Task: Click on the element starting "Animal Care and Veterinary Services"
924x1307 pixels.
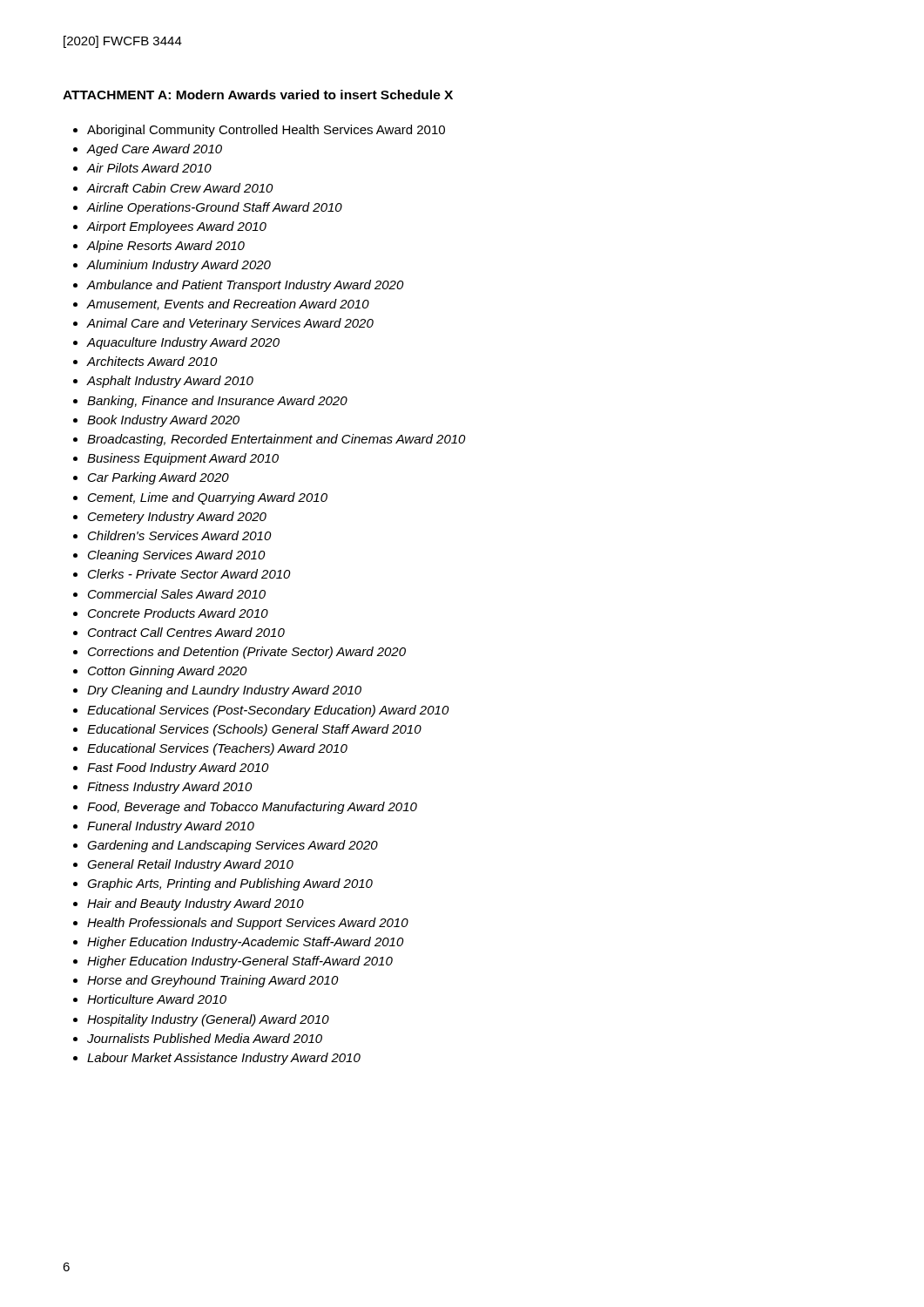Action: pos(230,323)
